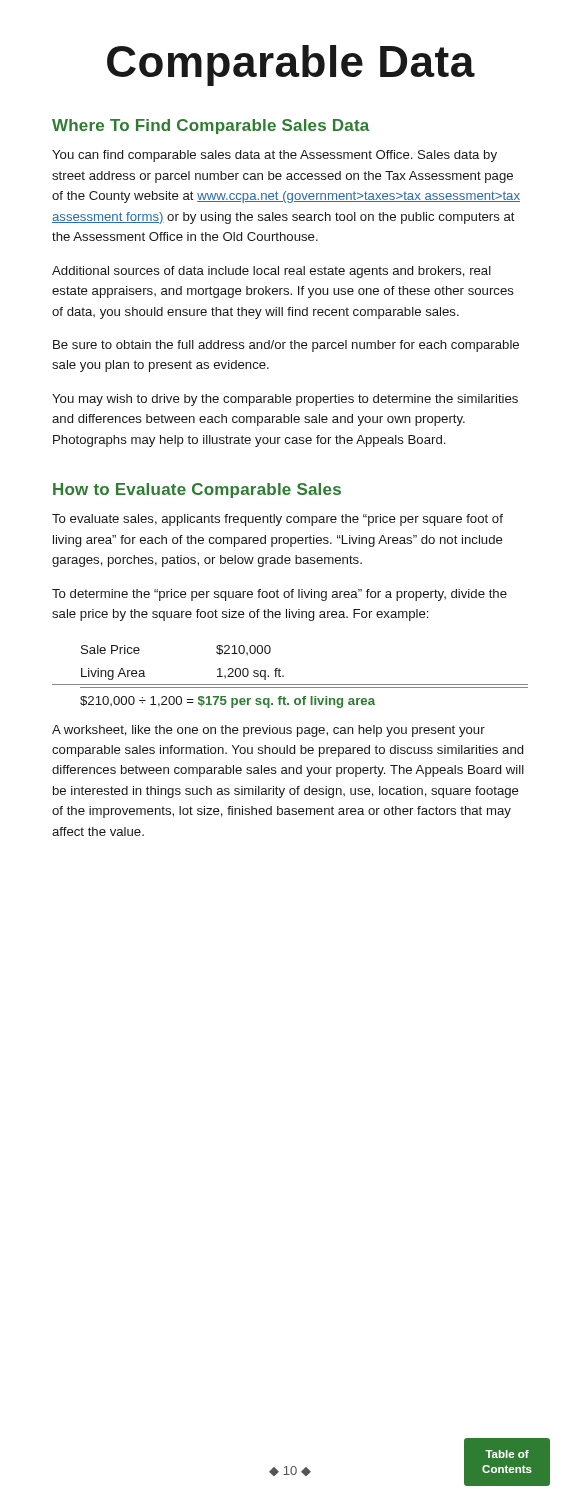This screenshot has height=1500, width=580.
Task: Click on the text block with the text "You may wish to drive by"
Action: click(285, 419)
